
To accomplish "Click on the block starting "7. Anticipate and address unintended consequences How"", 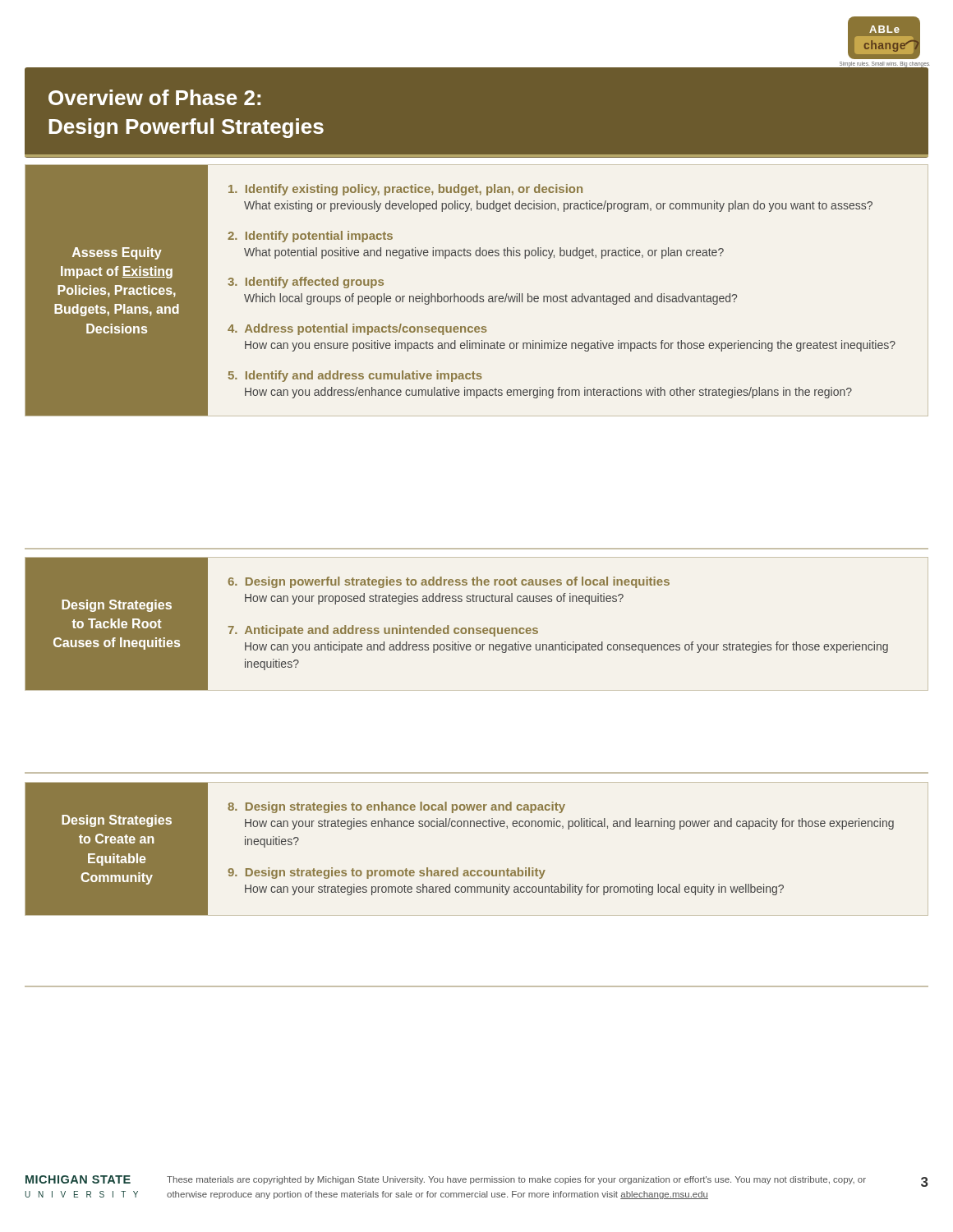I will [x=568, y=648].
